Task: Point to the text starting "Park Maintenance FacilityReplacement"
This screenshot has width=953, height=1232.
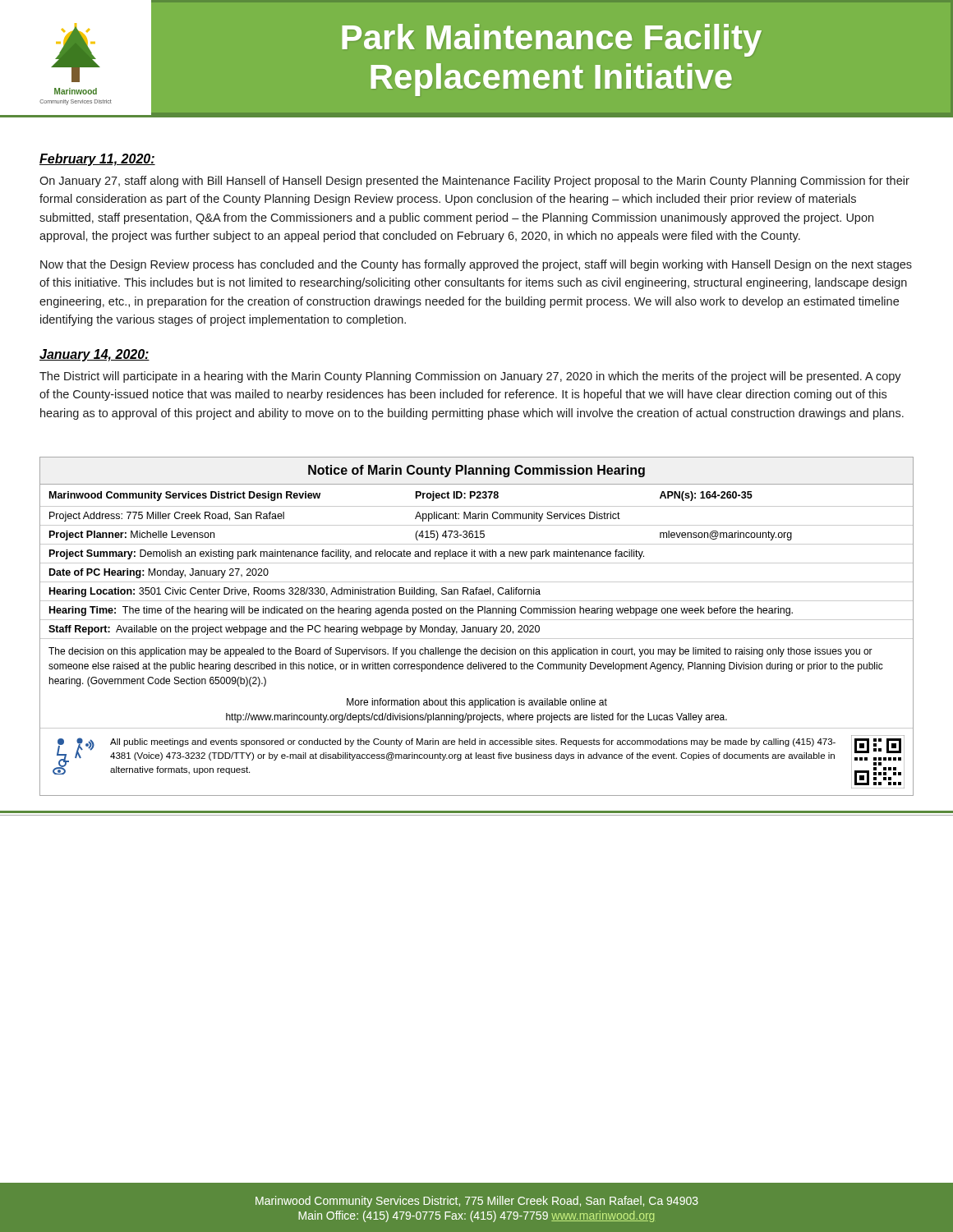Action: 551,58
